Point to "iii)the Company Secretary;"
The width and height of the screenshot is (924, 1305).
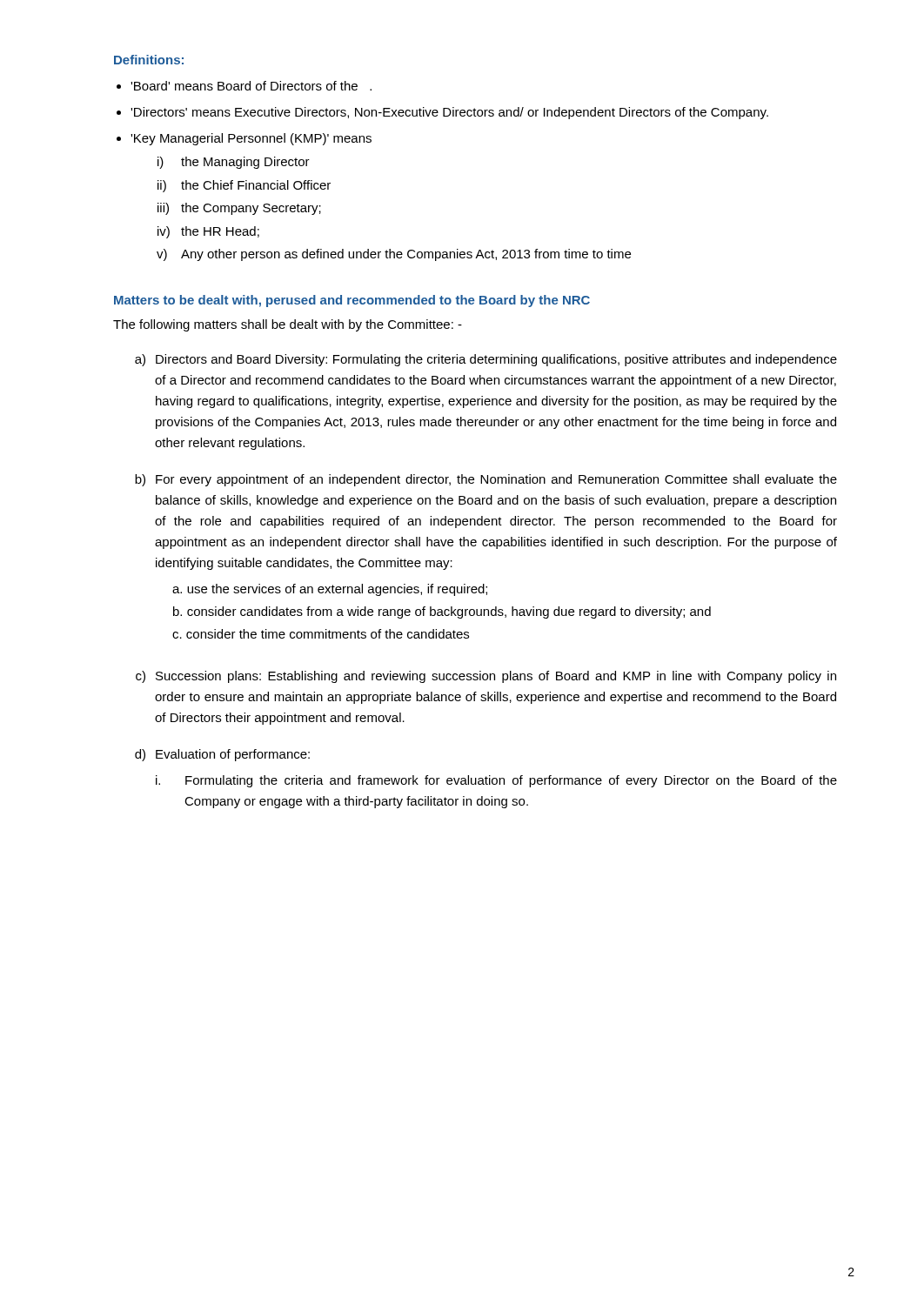click(x=239, y=208)
